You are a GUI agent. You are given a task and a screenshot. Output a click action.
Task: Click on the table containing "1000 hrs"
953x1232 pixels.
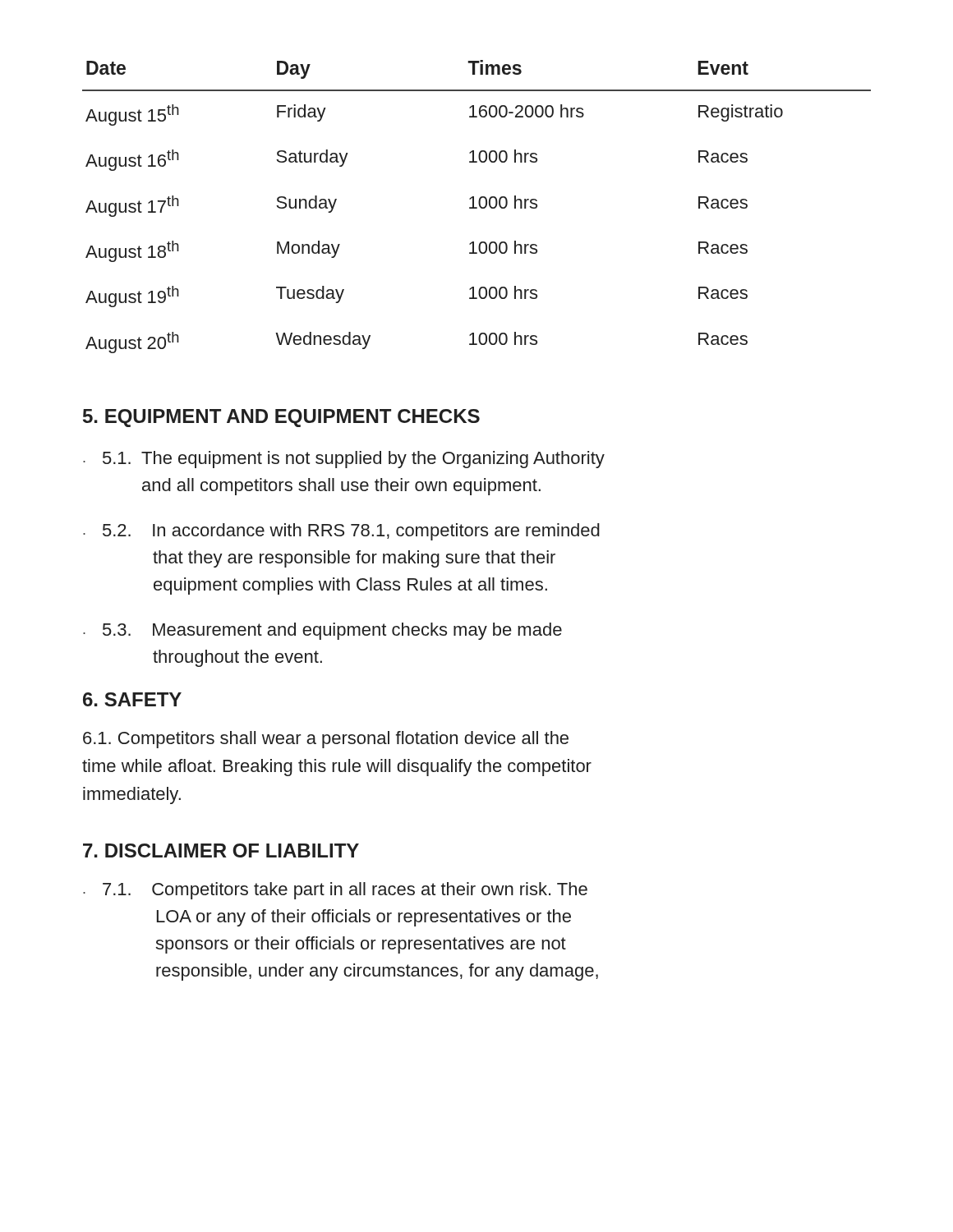tap(476, 207)
